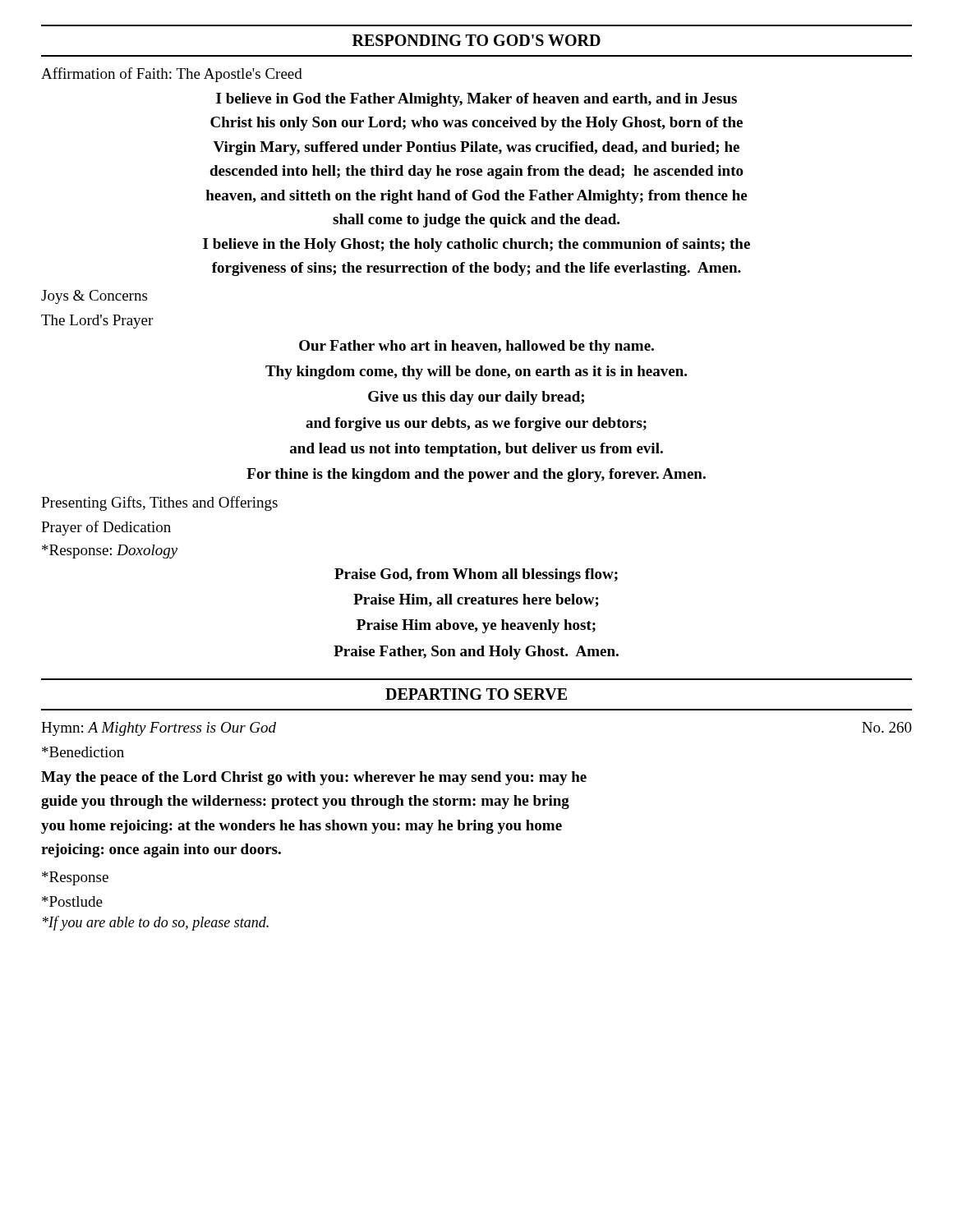Find the text that says "Affirmation of Faith: The Apostle's Creed"
This screenshot has height=1232, width=953.
click(172, 74)
